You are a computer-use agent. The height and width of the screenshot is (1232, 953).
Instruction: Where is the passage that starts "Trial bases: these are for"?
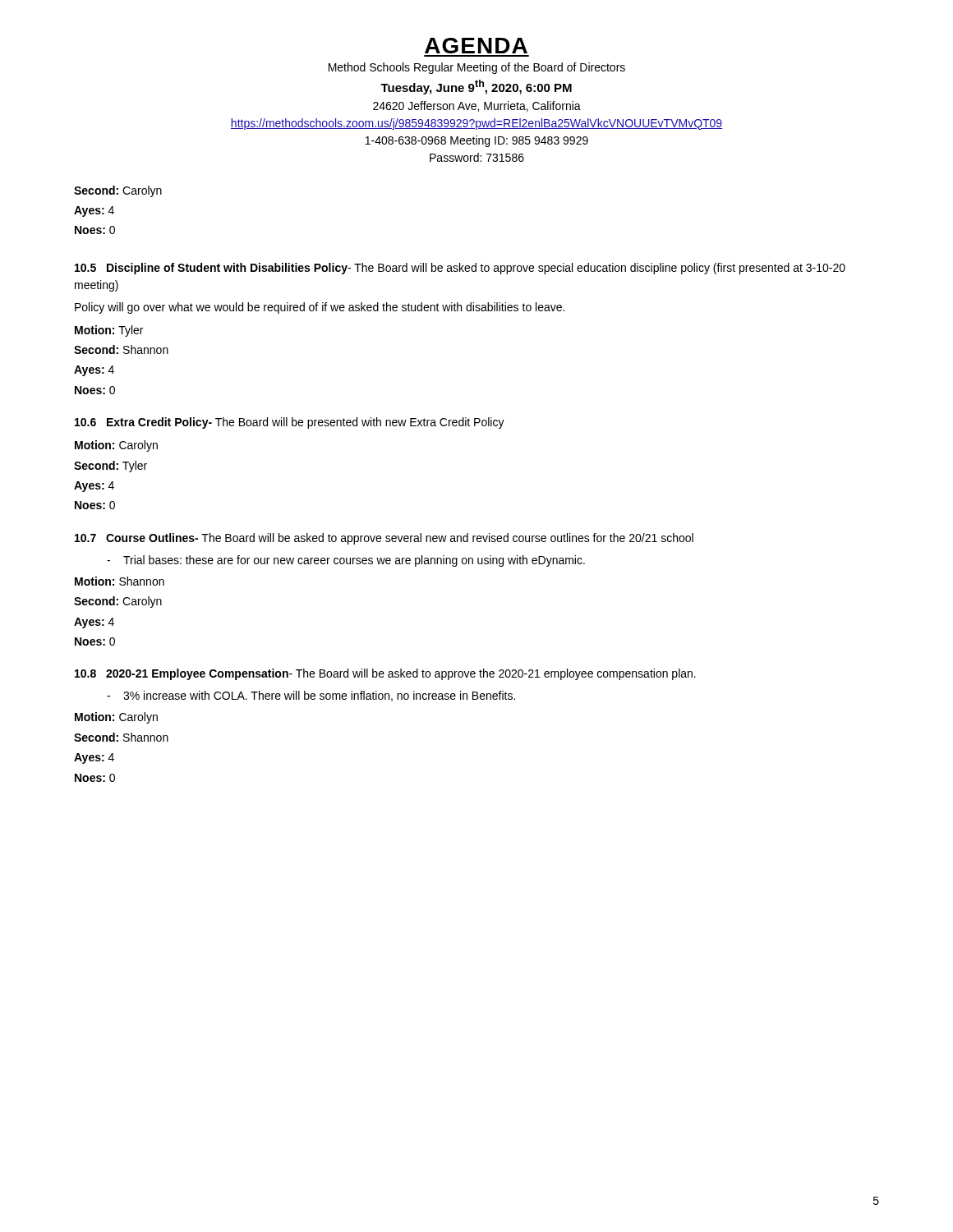[354, 560]
